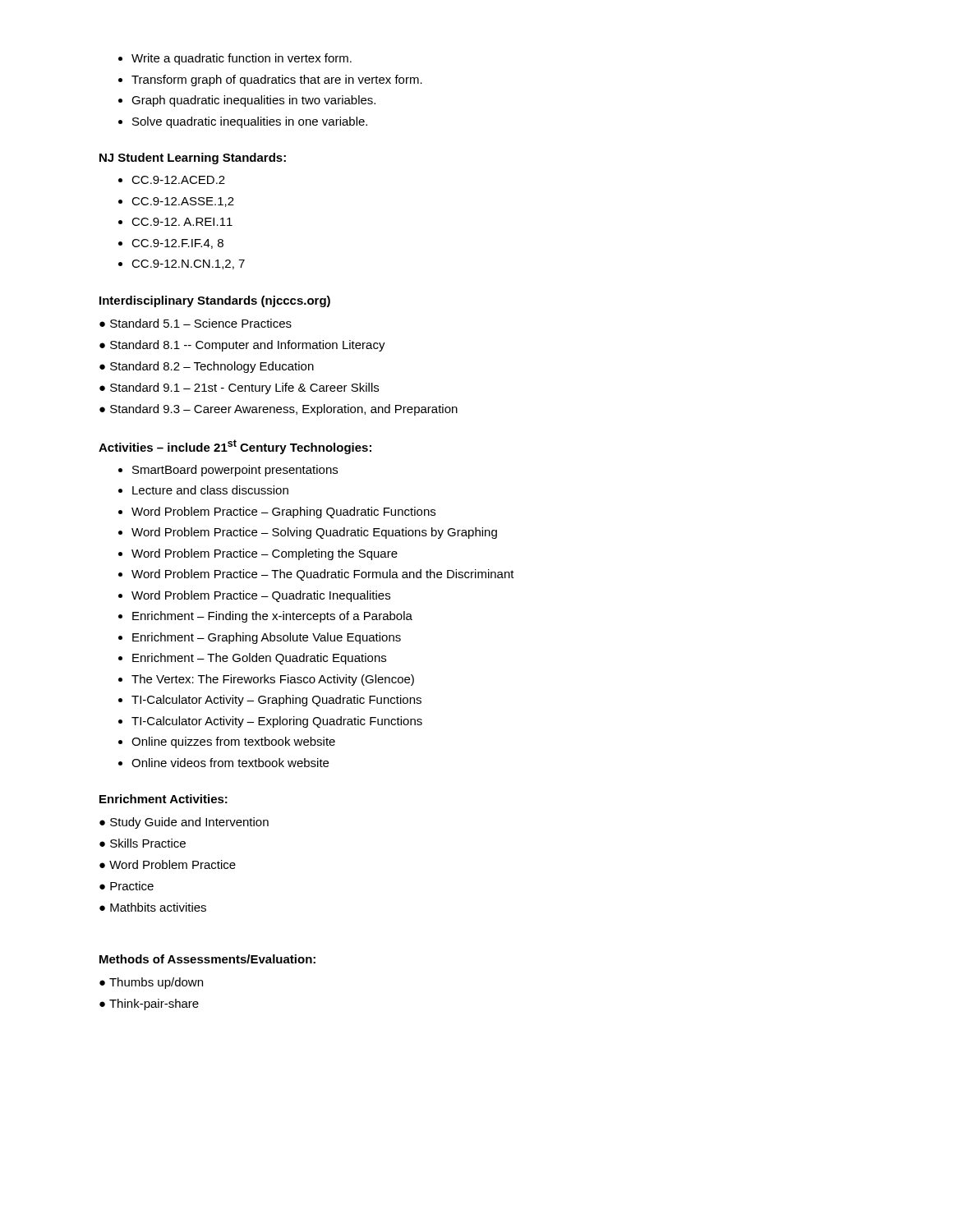
Task: Locate the text "● Thumbs up/down"
Action: (151, 982)
